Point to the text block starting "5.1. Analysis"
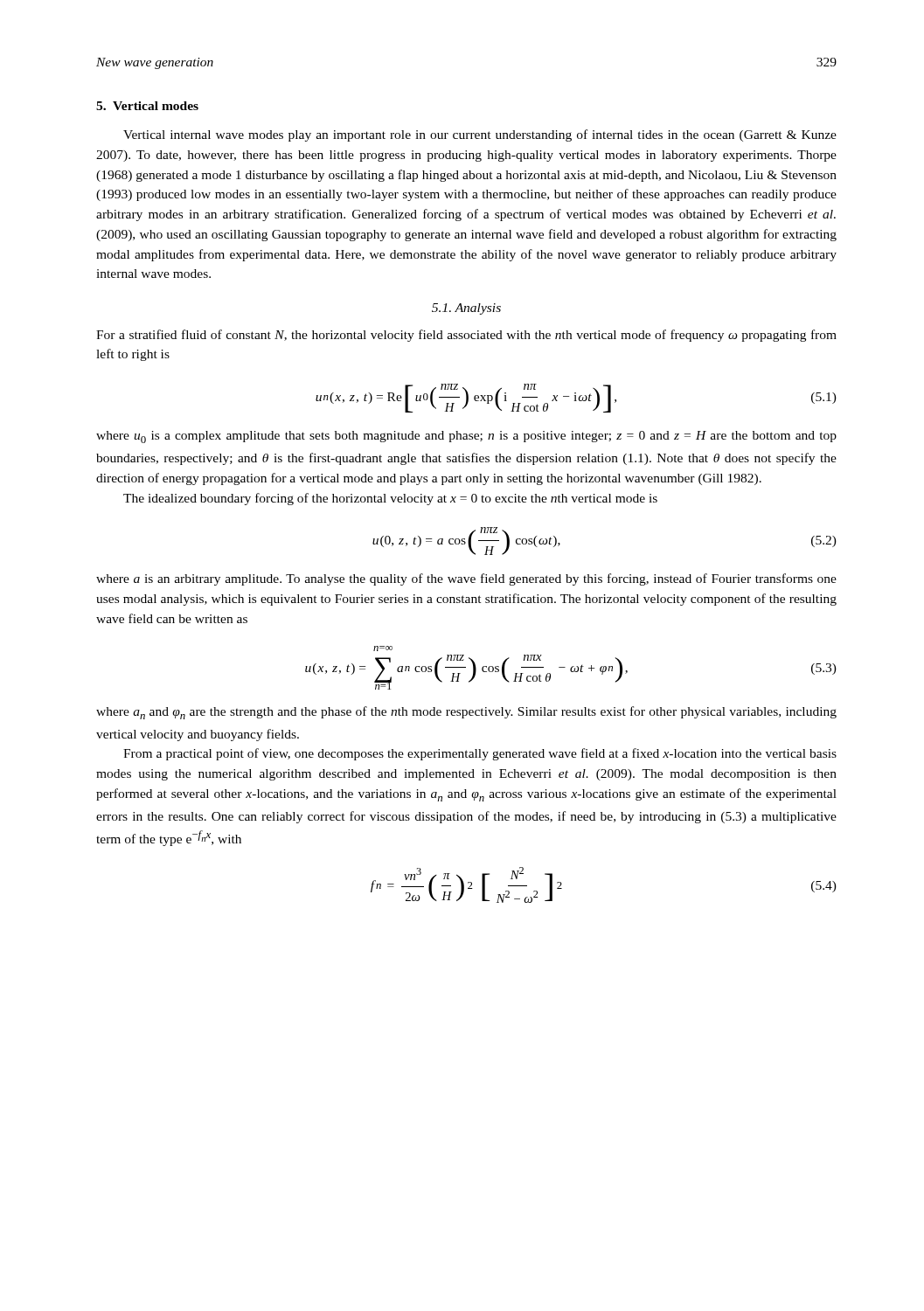This screenshot has width=924, height=1311. [466, 307]
